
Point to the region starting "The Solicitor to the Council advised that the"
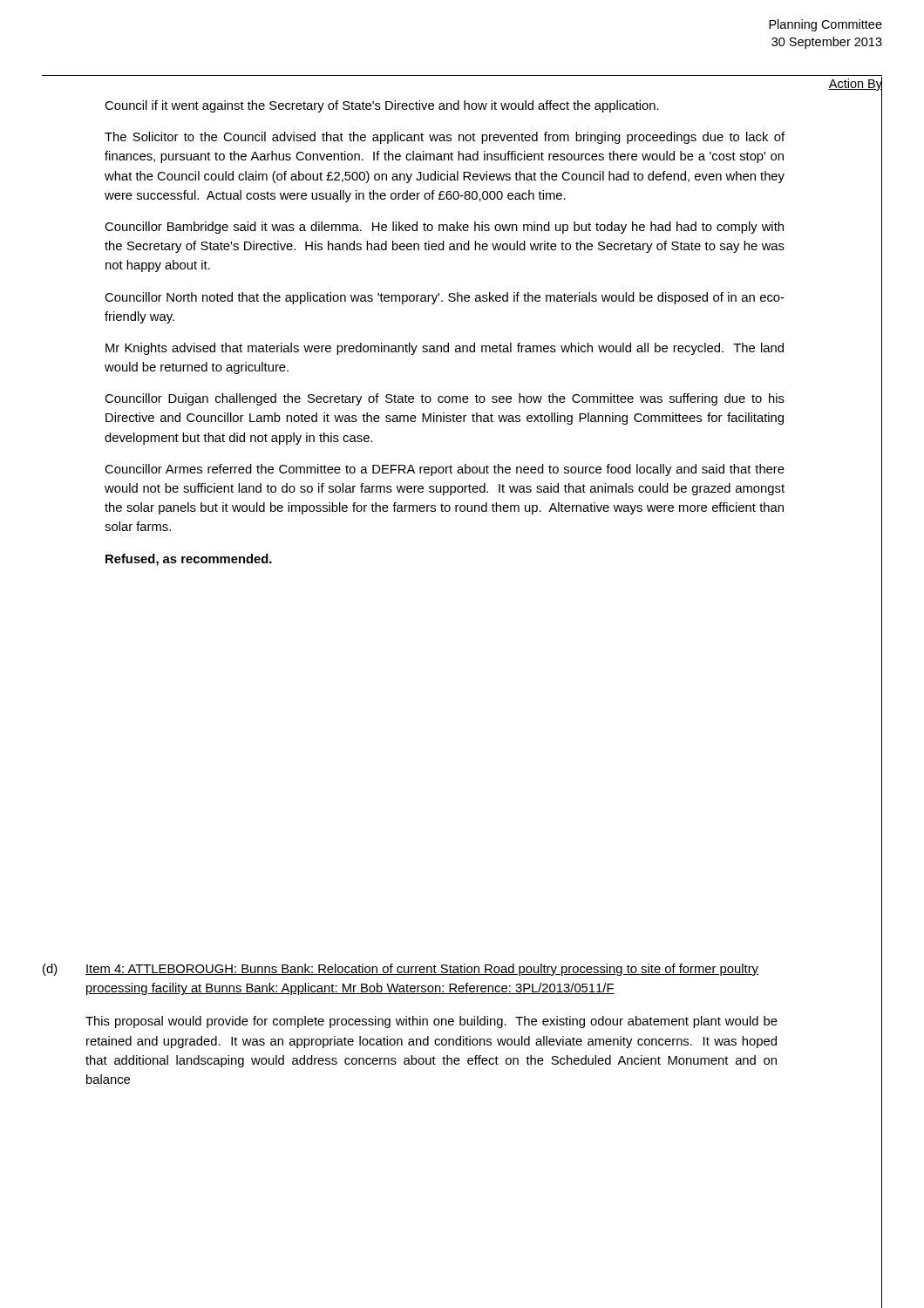(x=445, y=166)
